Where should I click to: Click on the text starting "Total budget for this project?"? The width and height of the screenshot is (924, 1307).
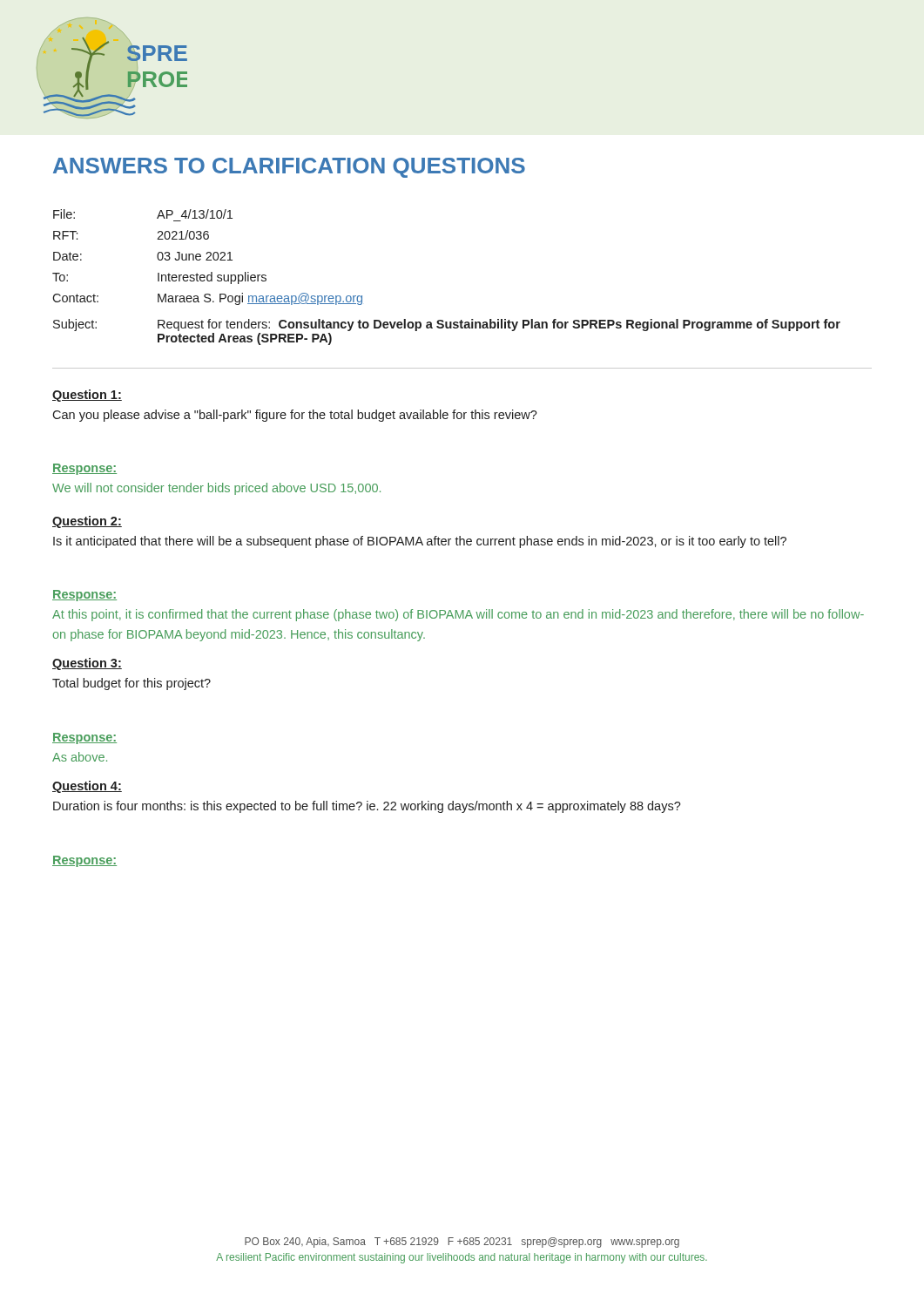[x=132, y=683]
